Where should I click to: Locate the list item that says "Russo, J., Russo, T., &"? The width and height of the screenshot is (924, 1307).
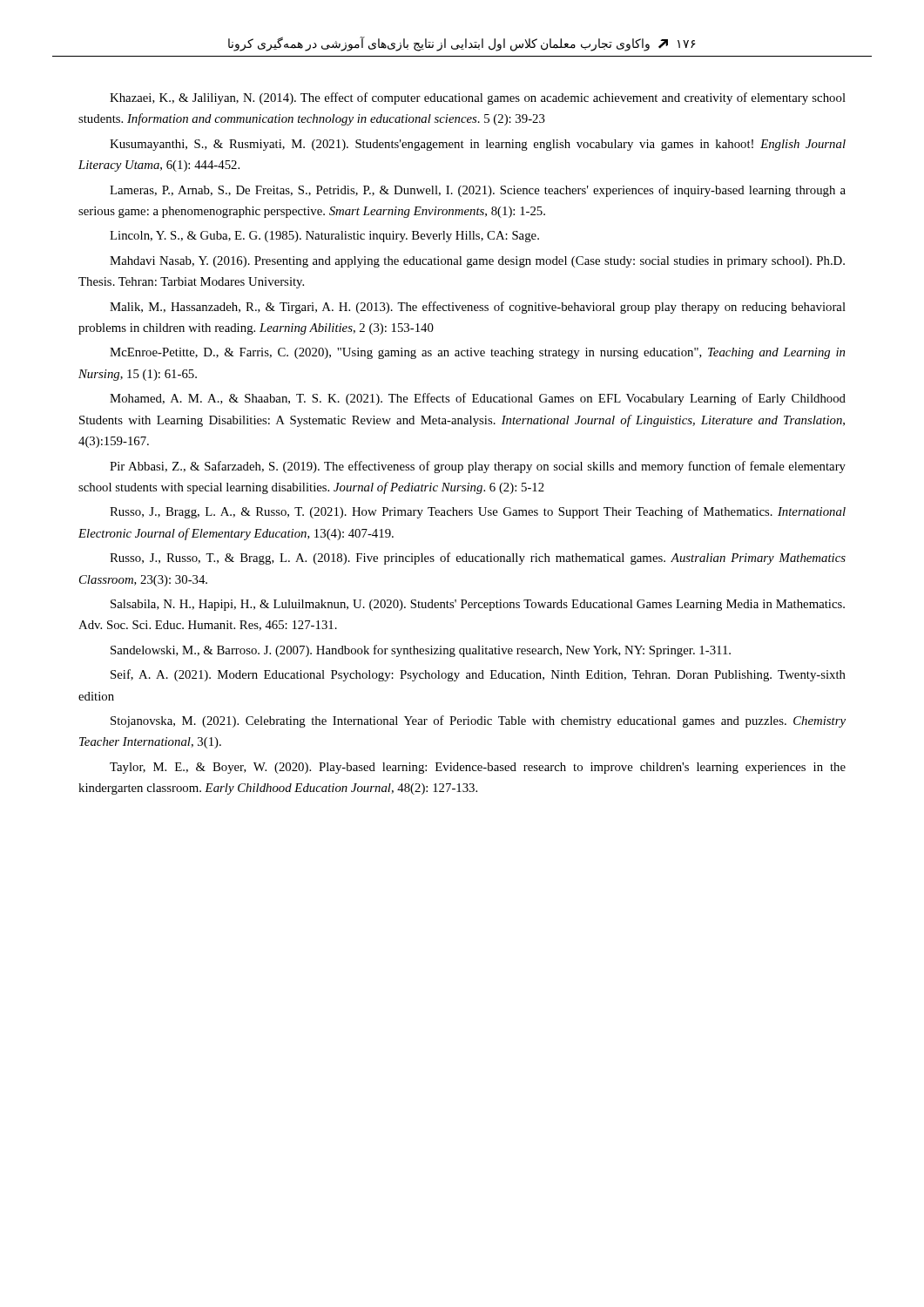pos(462,568)
